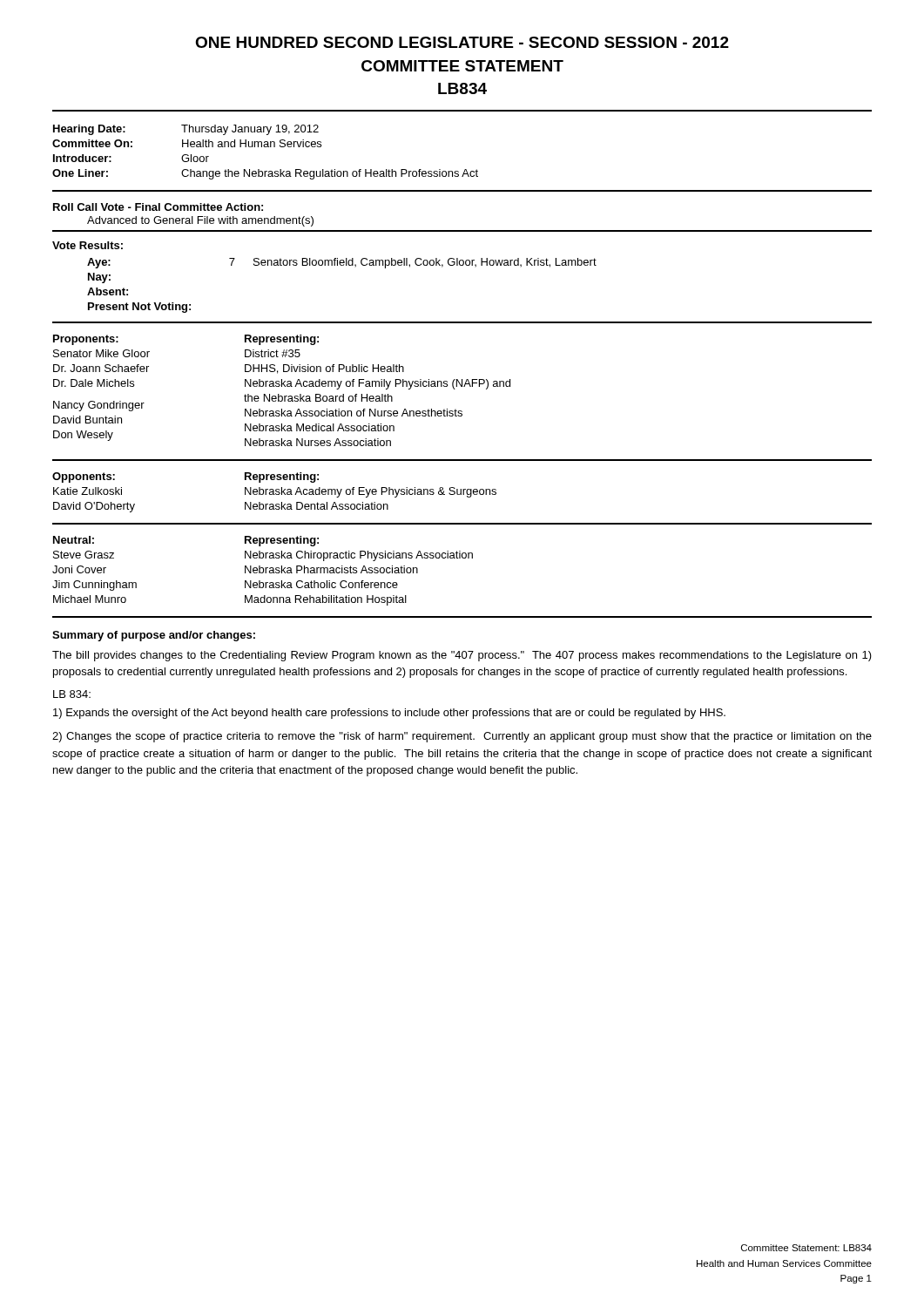Find the title
Image resolution: width=924 pixels, height=1307 pixels.
[x=462, y=66]
